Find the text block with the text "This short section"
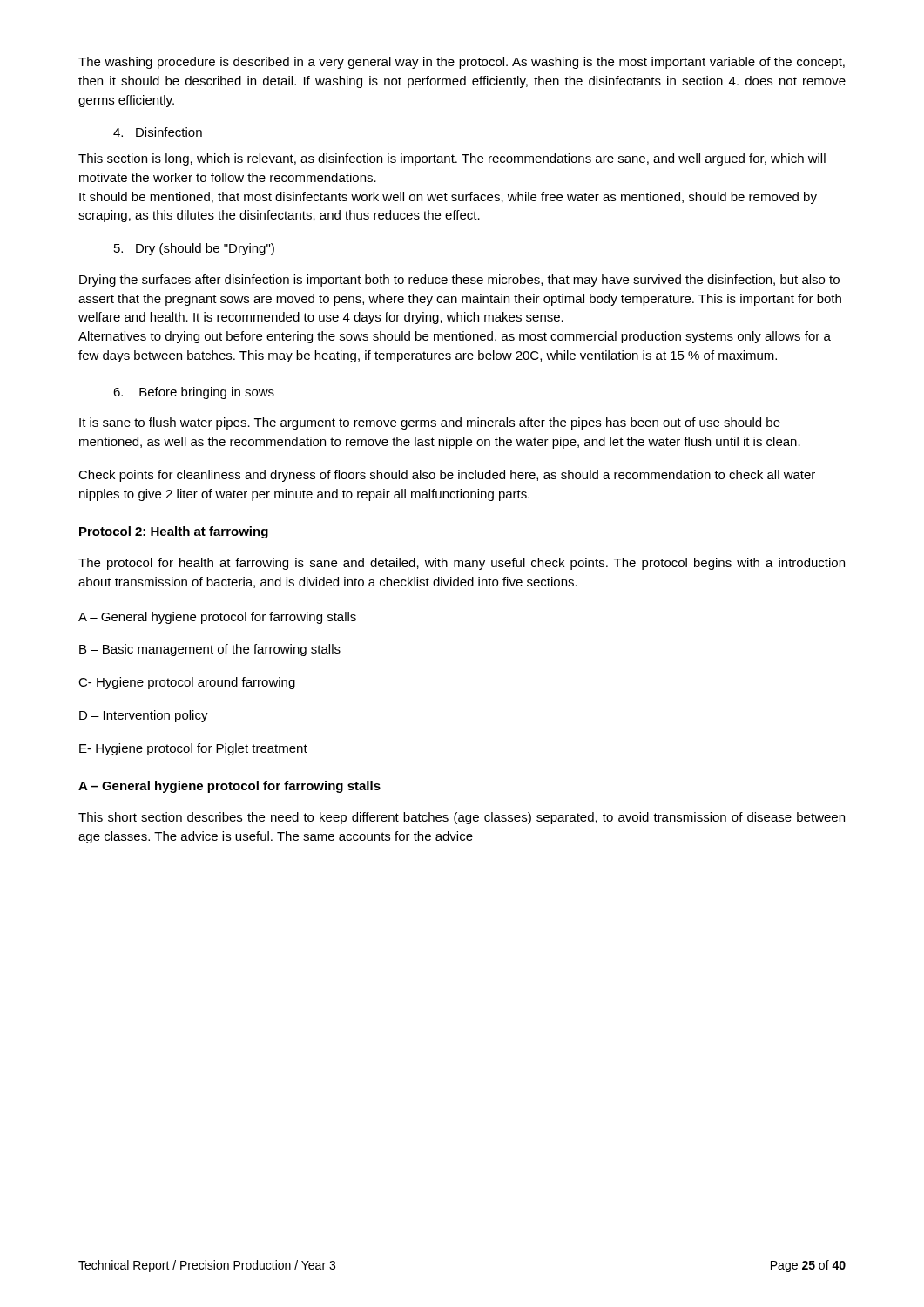 [462, 826]
